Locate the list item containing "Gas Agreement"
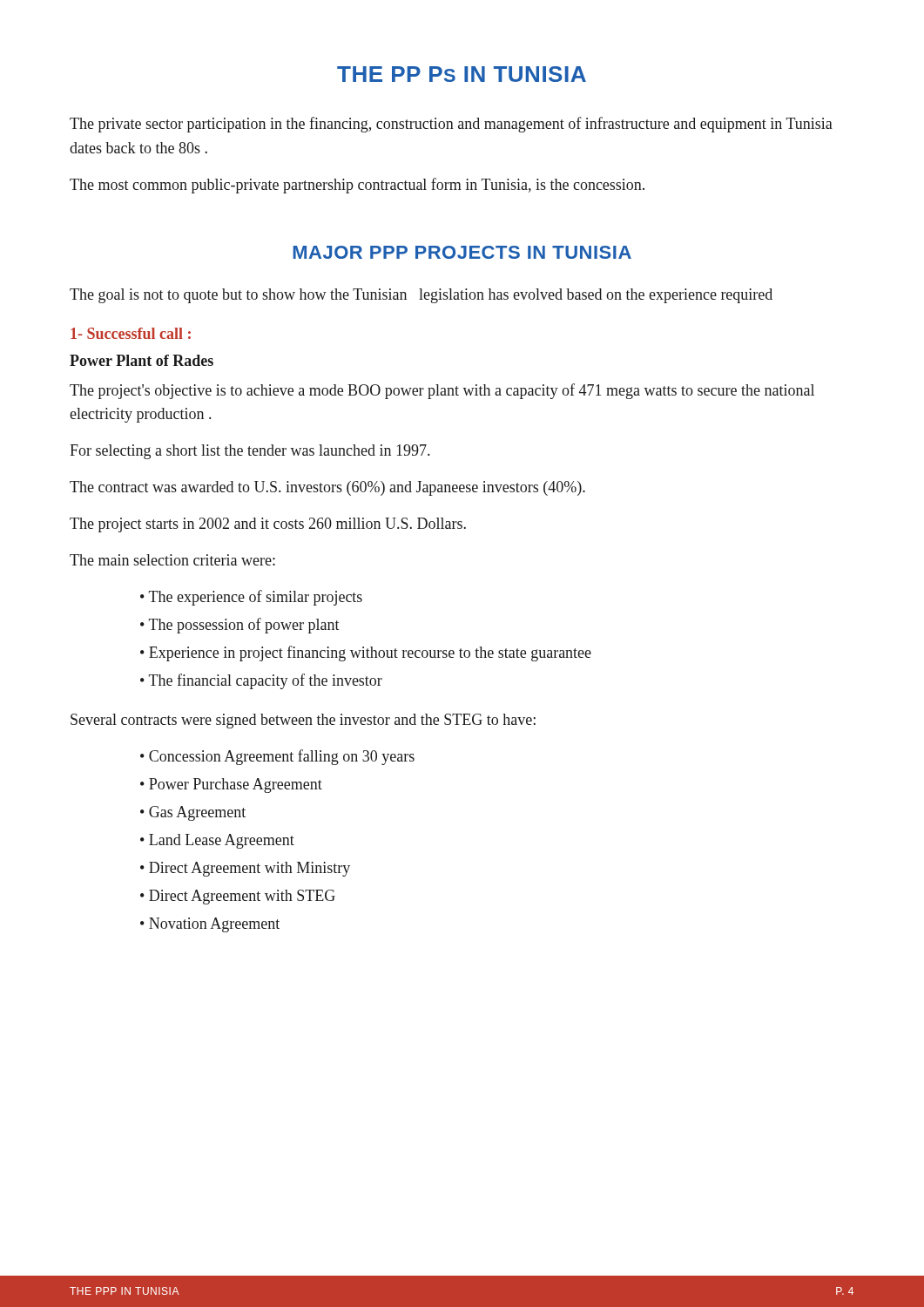The image size is (924, 1307). click(x=197, y=812)
